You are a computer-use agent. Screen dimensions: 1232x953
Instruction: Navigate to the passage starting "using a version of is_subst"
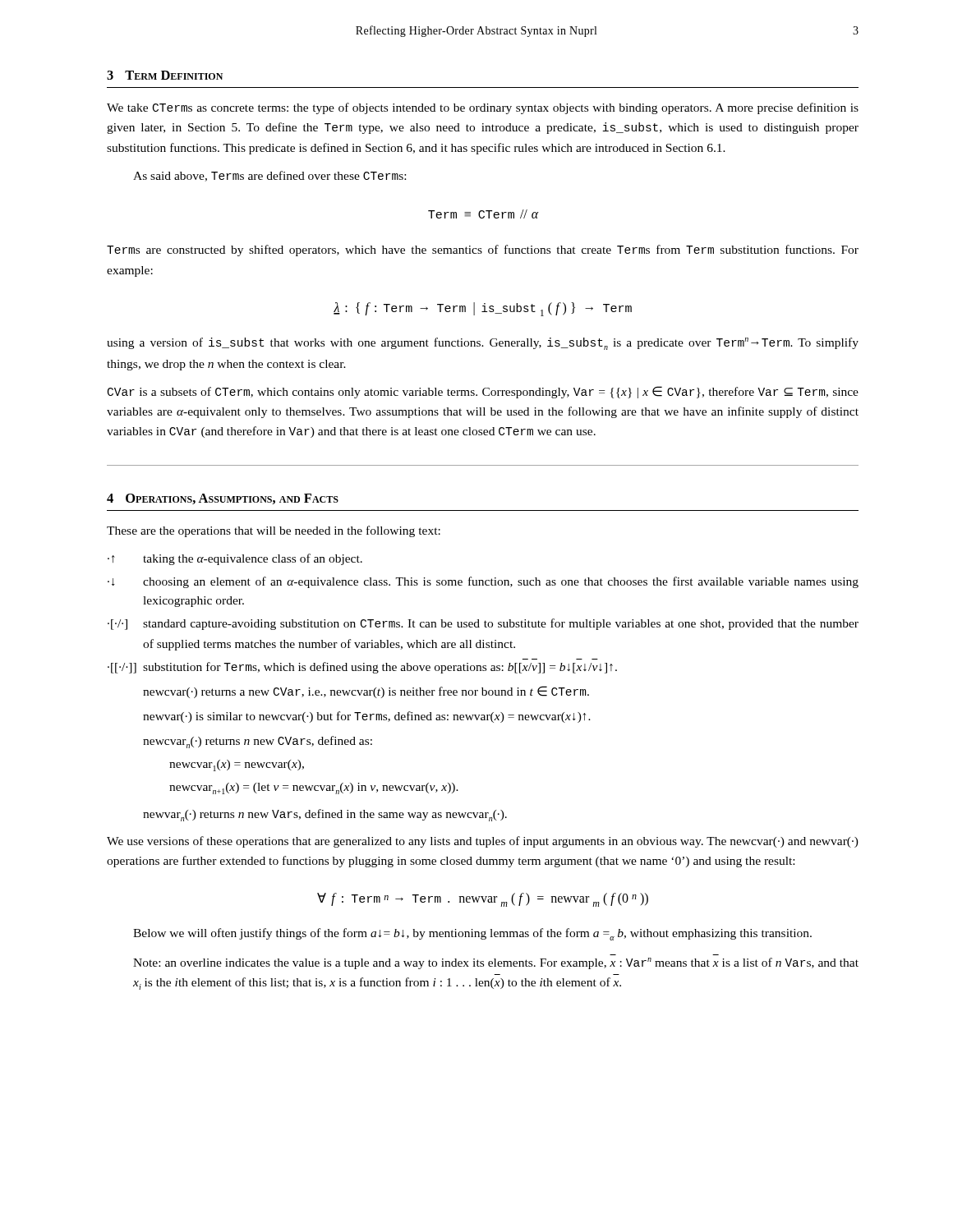pos(483,353)
